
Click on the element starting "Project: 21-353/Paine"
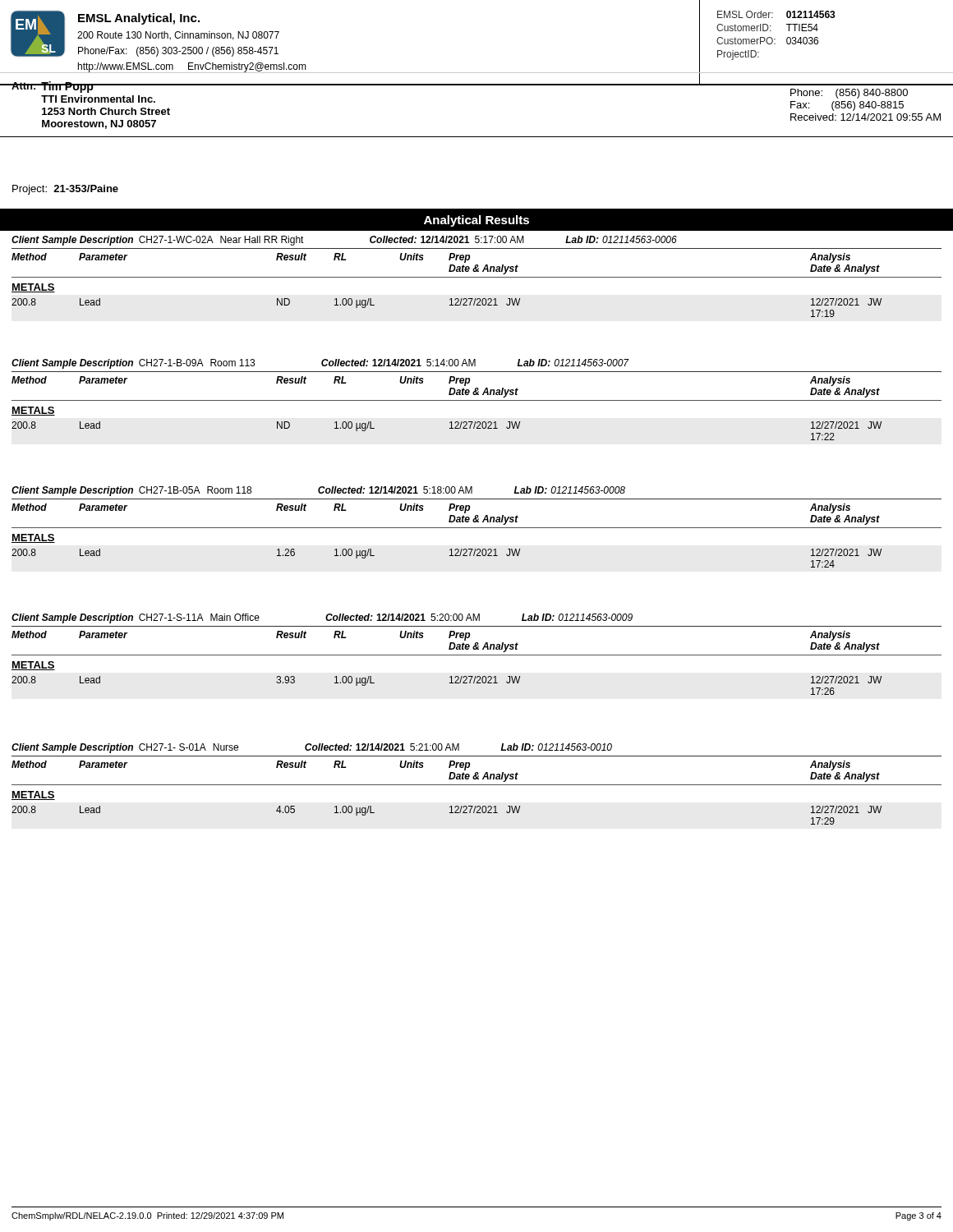65,188
